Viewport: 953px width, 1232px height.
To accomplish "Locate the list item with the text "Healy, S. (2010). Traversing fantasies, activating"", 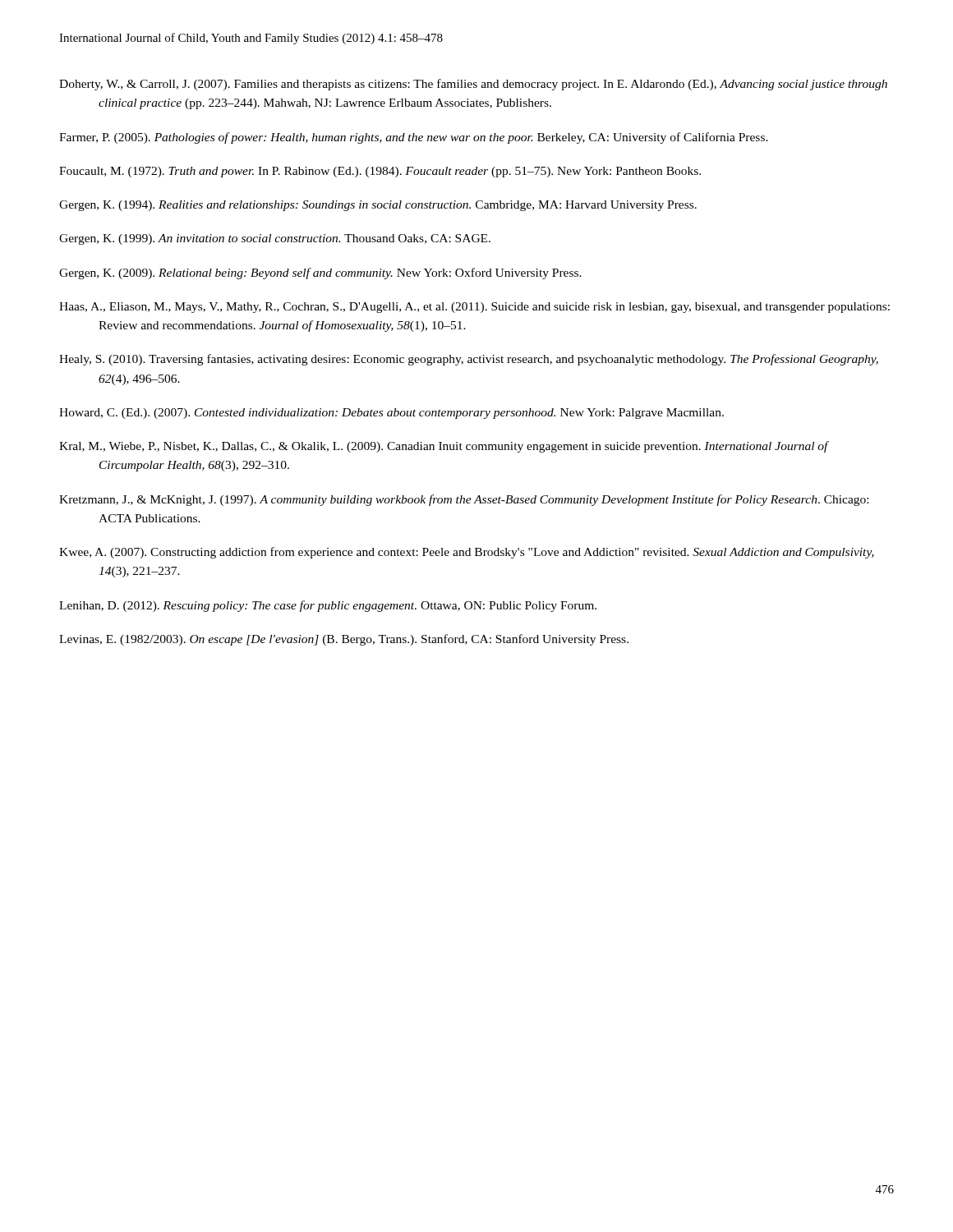I will 469,368.
